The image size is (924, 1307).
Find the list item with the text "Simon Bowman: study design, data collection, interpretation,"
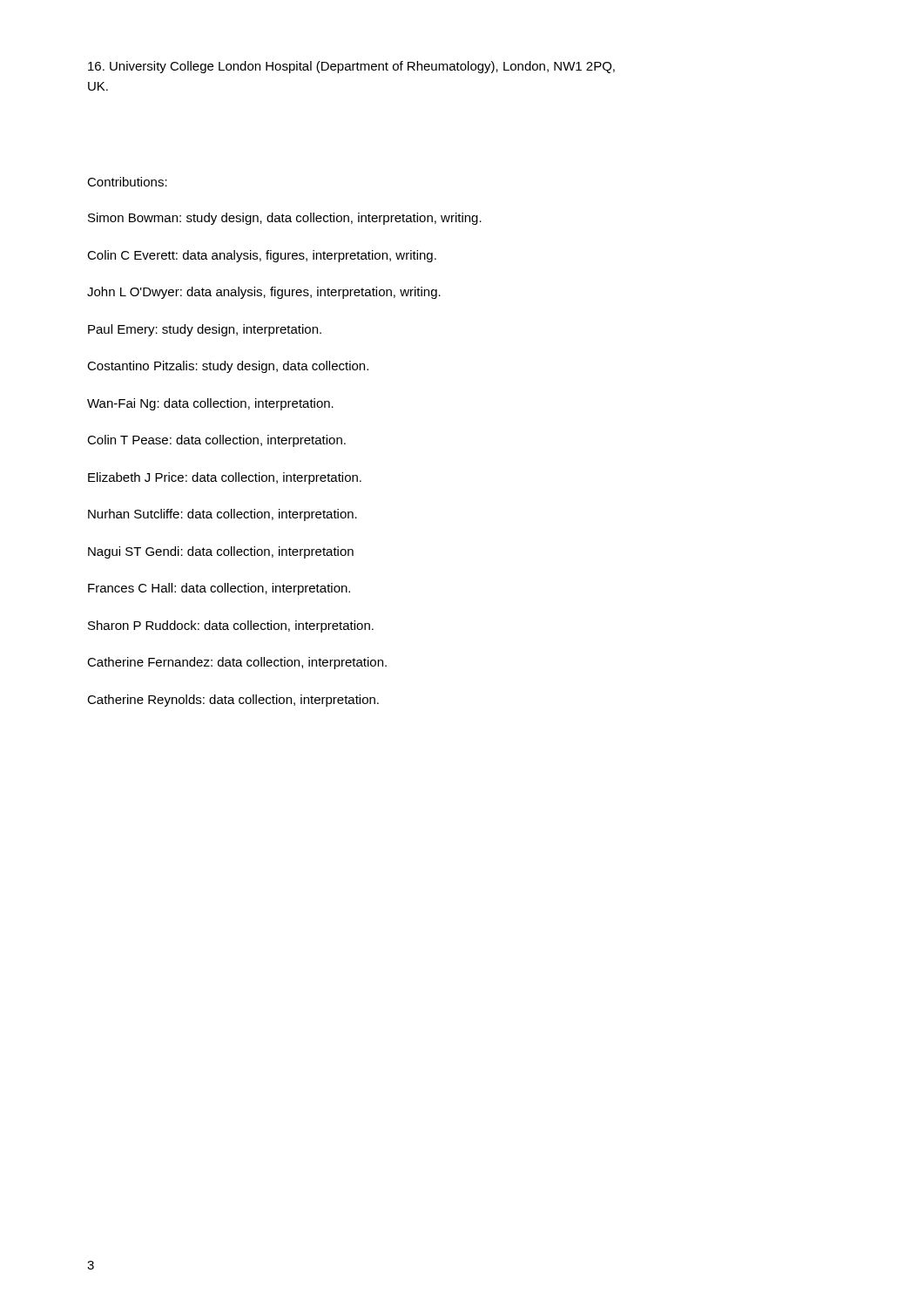click(x=285, y=217)
